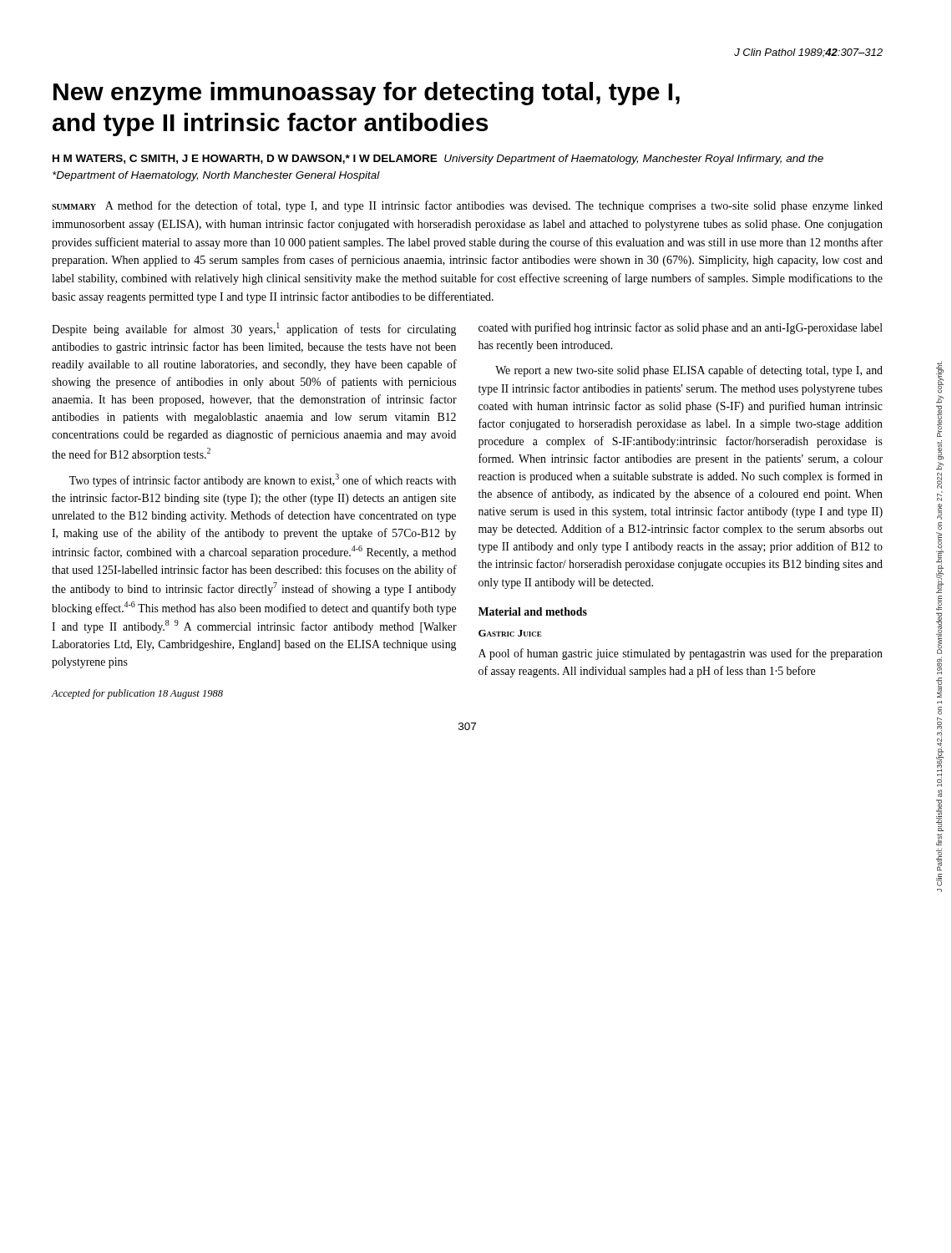Point to the text starting "New enzyme immunoassay for detecting total, type"
Viewport: 952px width, 1253px height.
tap(366, 107)
